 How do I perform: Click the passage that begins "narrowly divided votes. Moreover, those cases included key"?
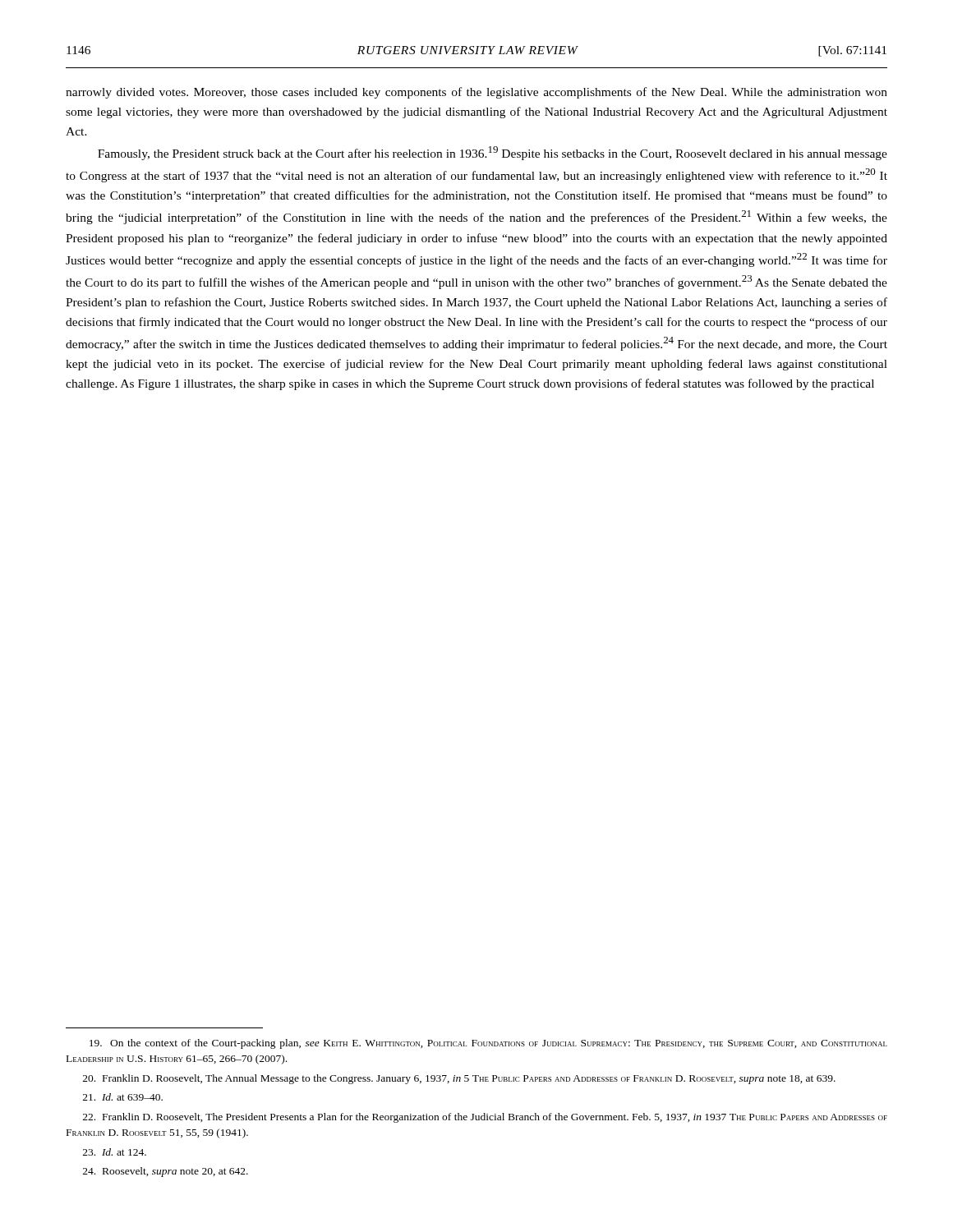[x=476, y=238]
